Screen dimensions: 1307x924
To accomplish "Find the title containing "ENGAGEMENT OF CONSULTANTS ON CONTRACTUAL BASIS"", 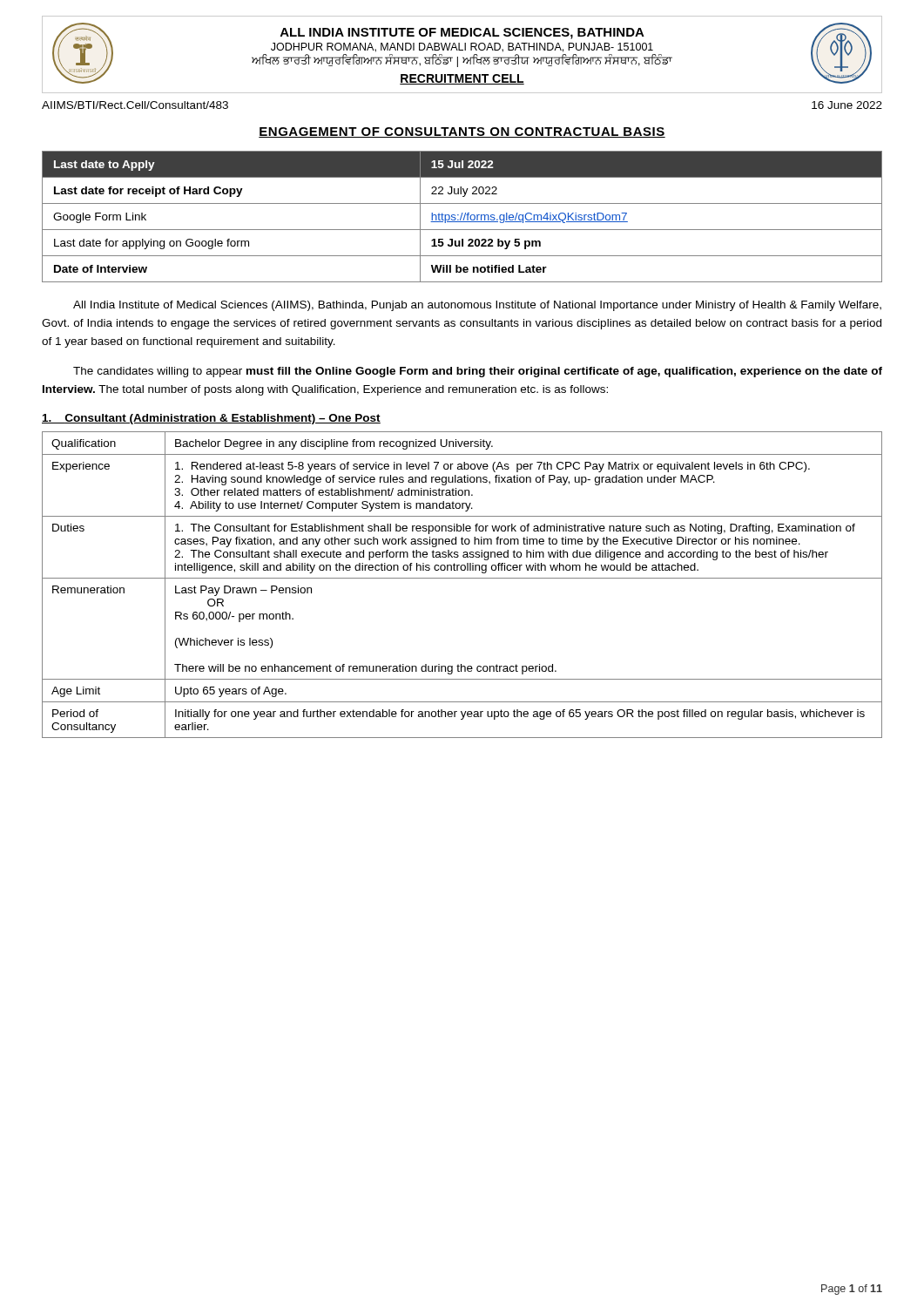I will coord(462,131).
